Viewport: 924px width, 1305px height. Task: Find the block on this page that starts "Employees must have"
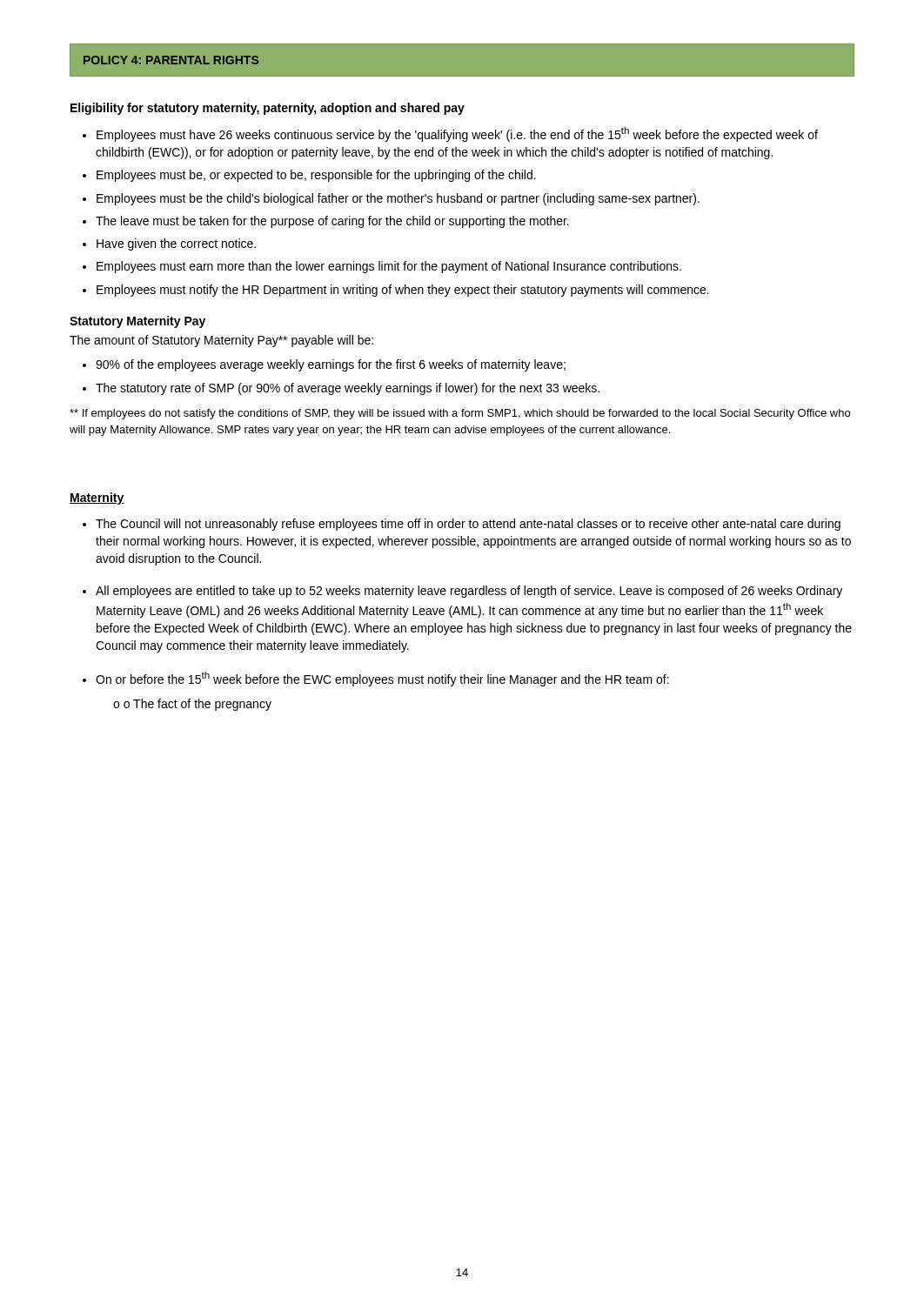(x=475, y=142)
